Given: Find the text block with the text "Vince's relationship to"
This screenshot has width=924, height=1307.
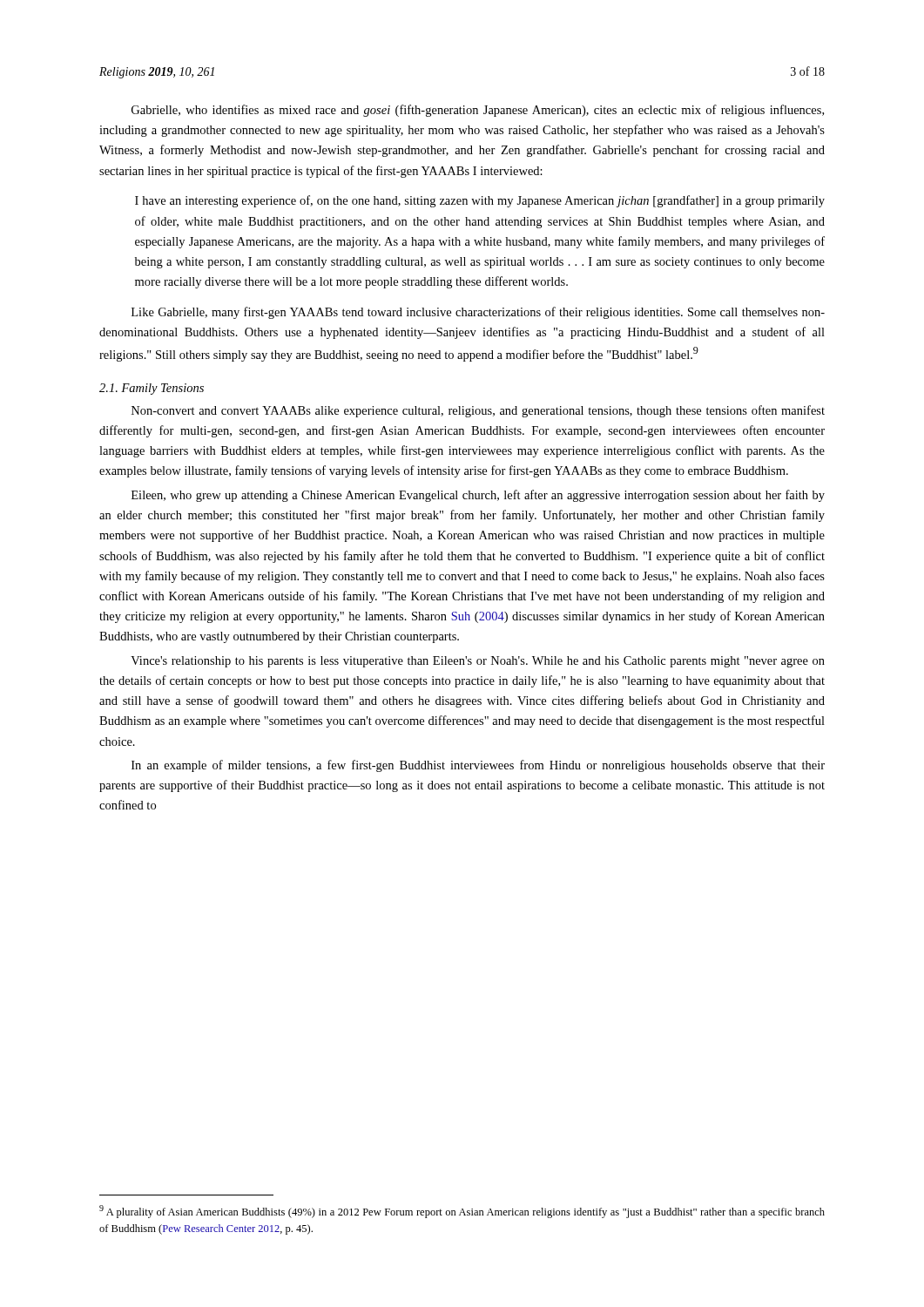Looking at the screenshot, I should (x=462, y=701).
